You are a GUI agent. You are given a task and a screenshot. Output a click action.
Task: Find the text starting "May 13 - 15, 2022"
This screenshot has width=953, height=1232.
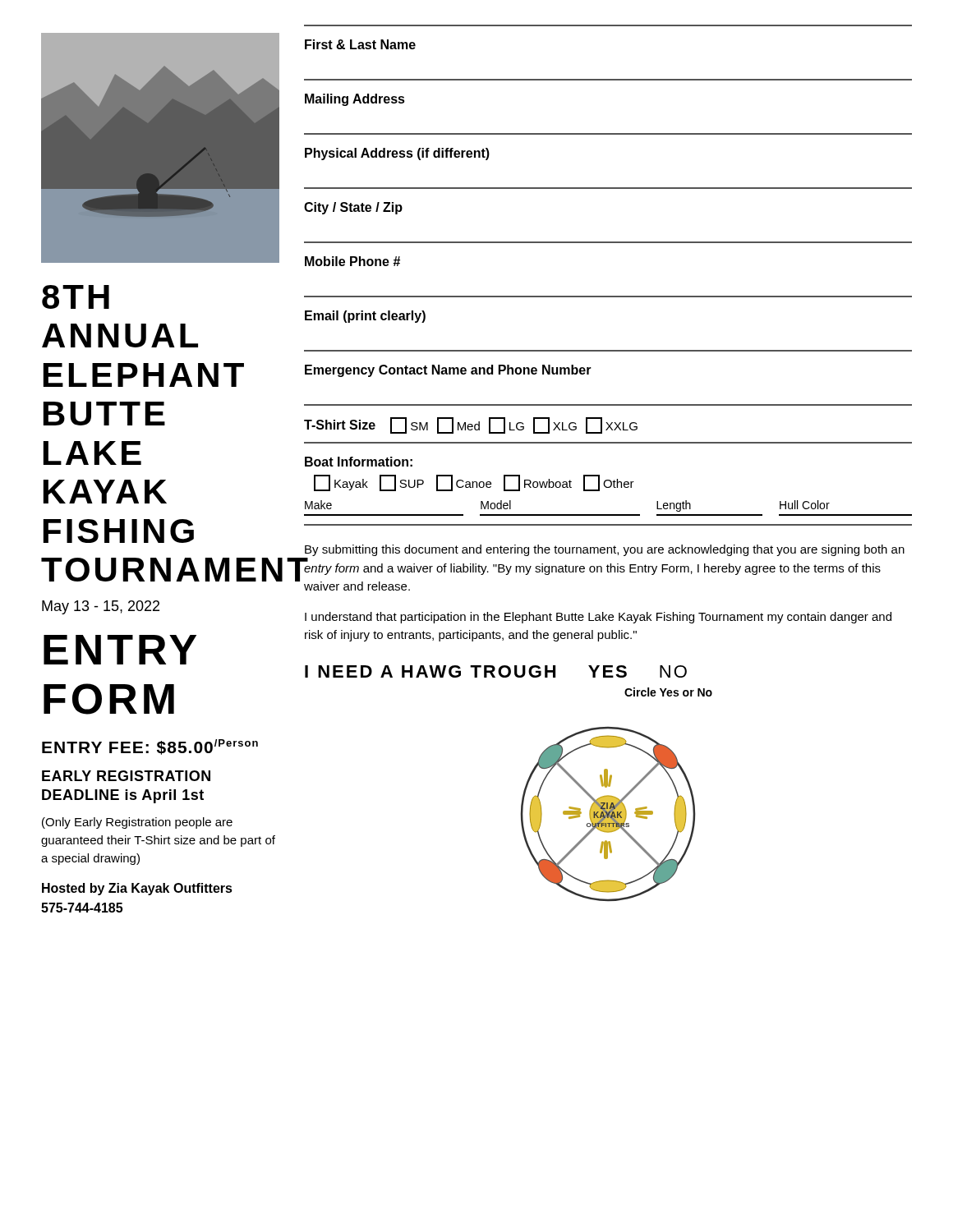[x=101, y=606]
